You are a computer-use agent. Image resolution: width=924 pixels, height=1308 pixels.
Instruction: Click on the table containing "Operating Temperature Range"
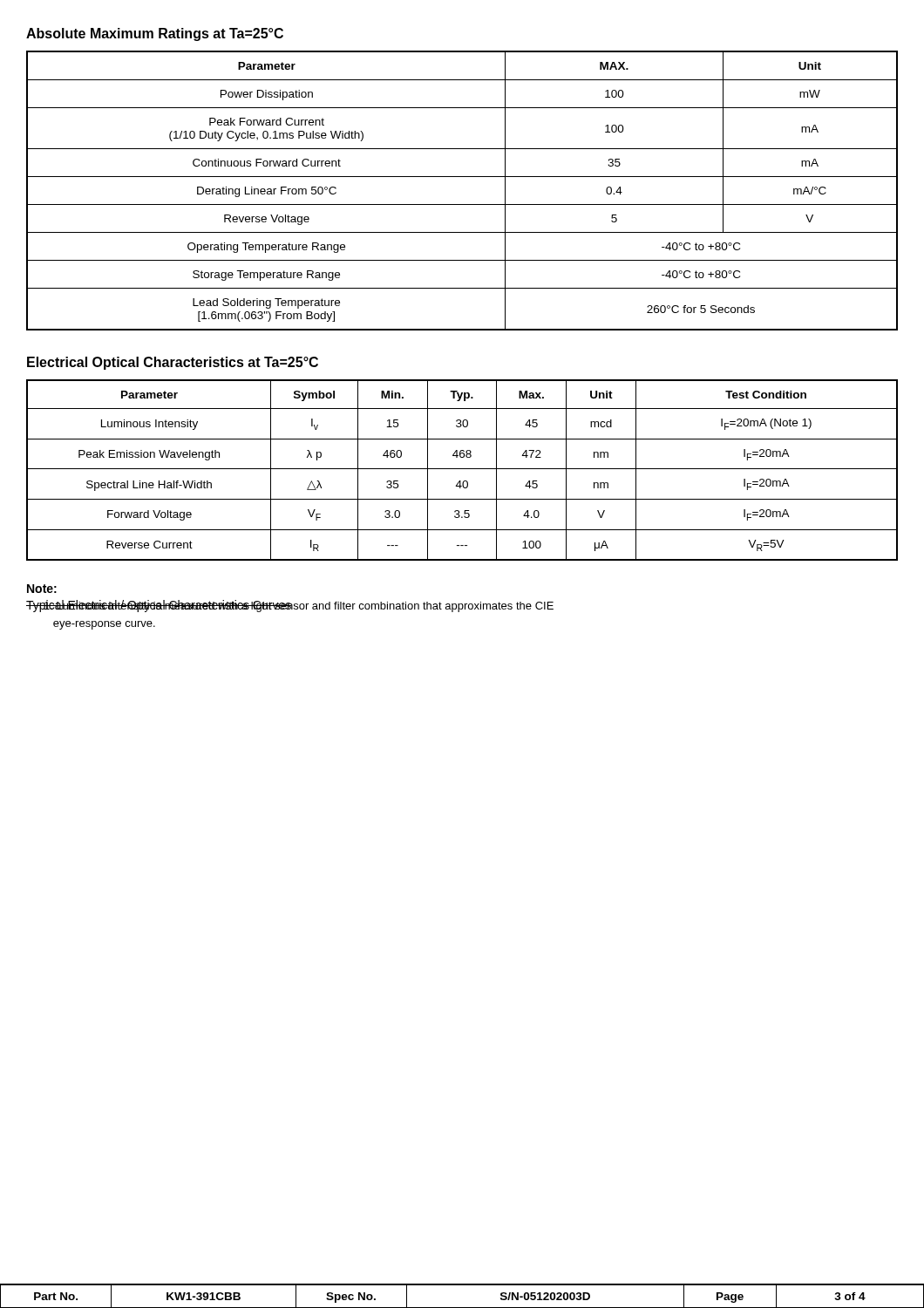coord(462,191)
